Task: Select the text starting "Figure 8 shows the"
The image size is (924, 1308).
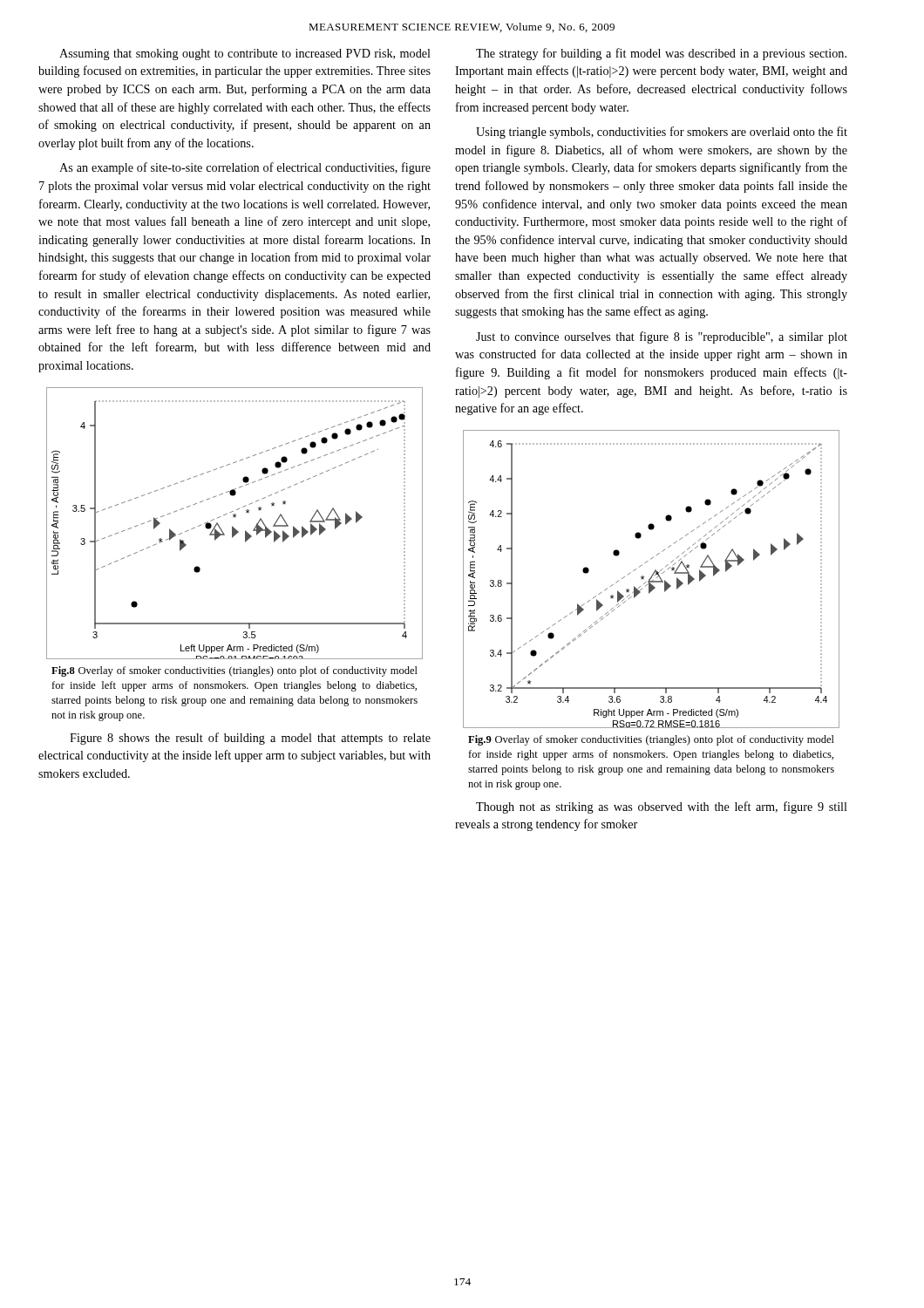Action: point(234,755)
